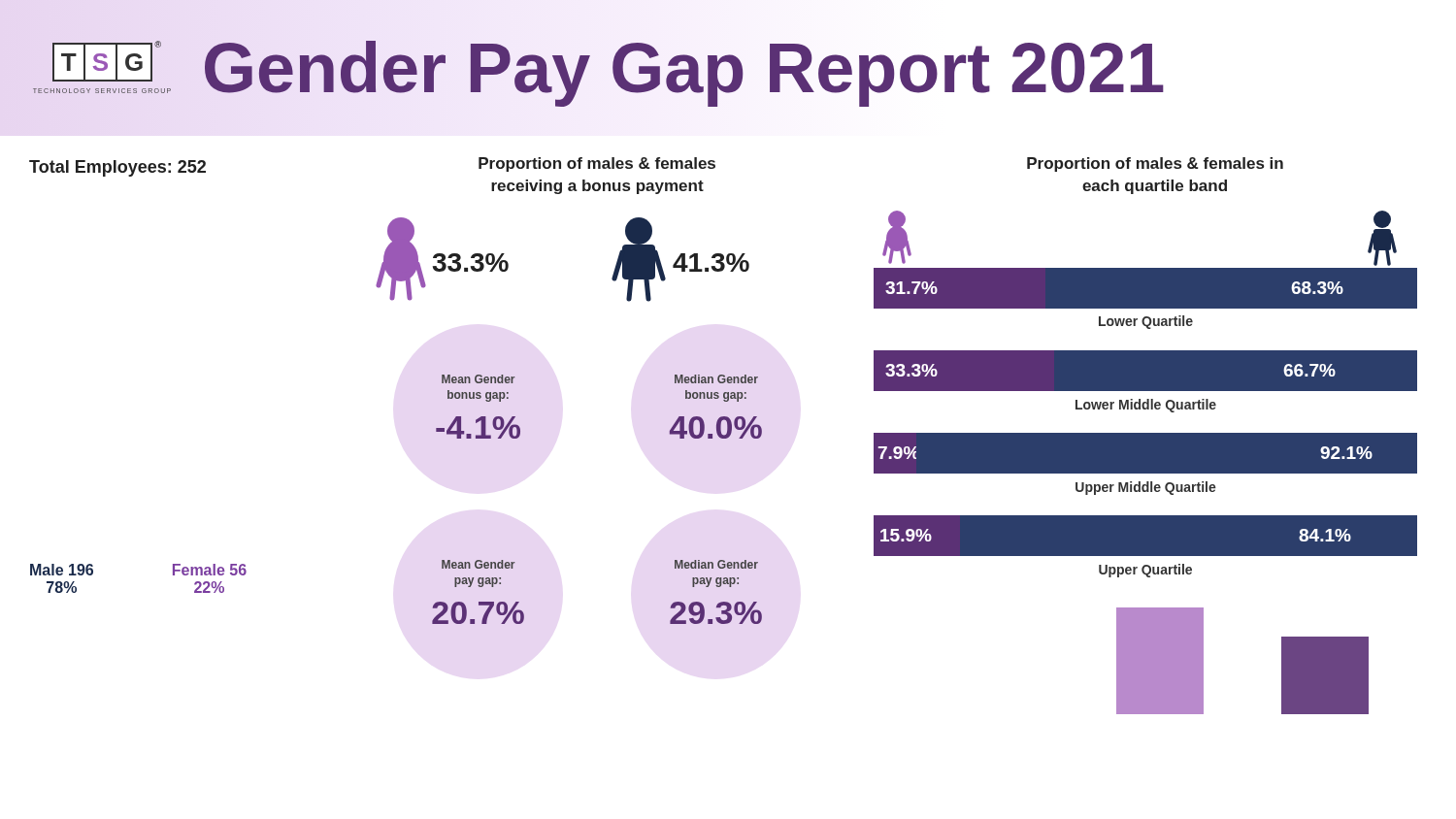
Task: Click on the section header that reads "Proportion of males & females ineach quartile"
Action: pos(1155,175)
